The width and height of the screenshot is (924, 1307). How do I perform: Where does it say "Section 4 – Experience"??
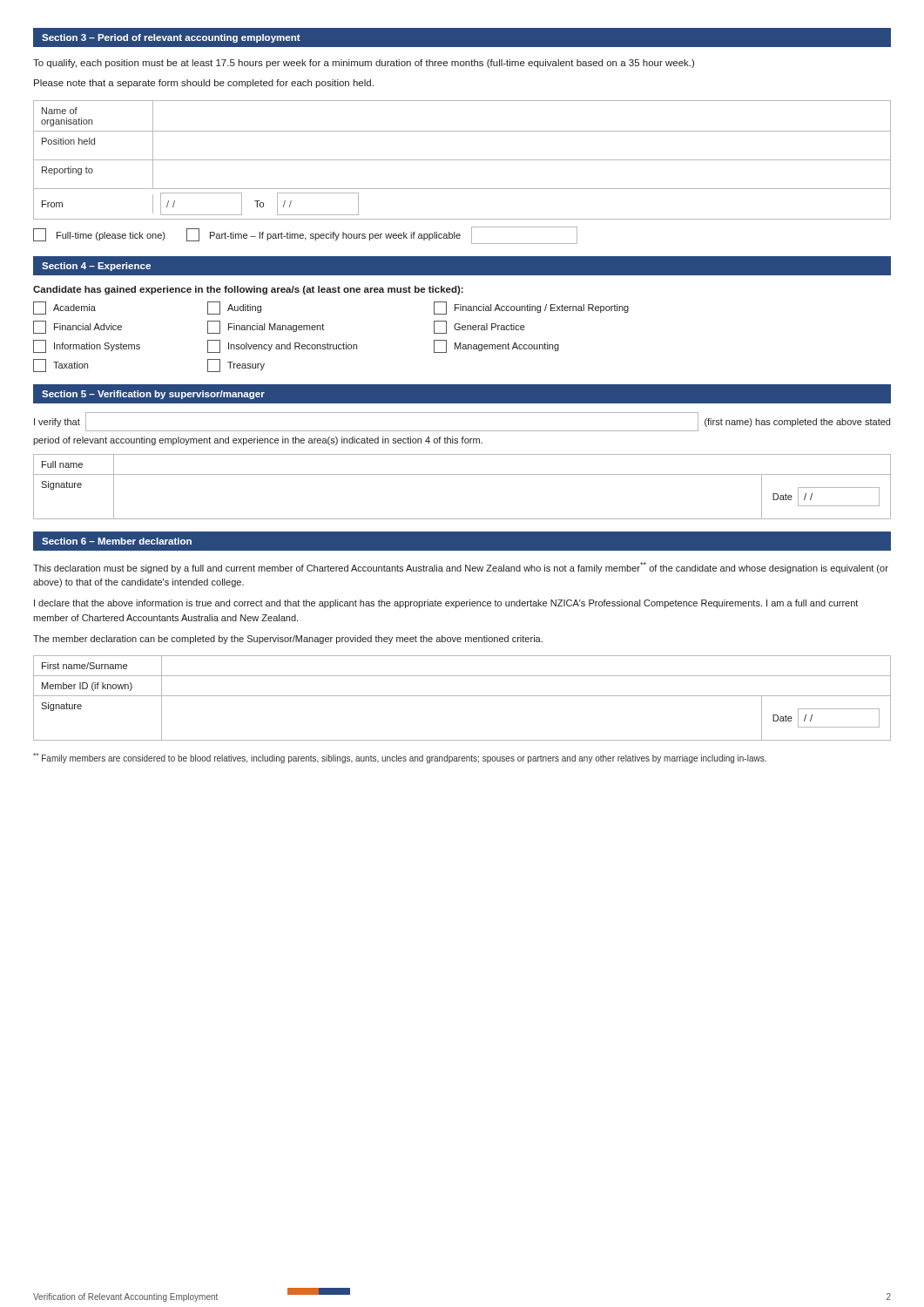96,265
